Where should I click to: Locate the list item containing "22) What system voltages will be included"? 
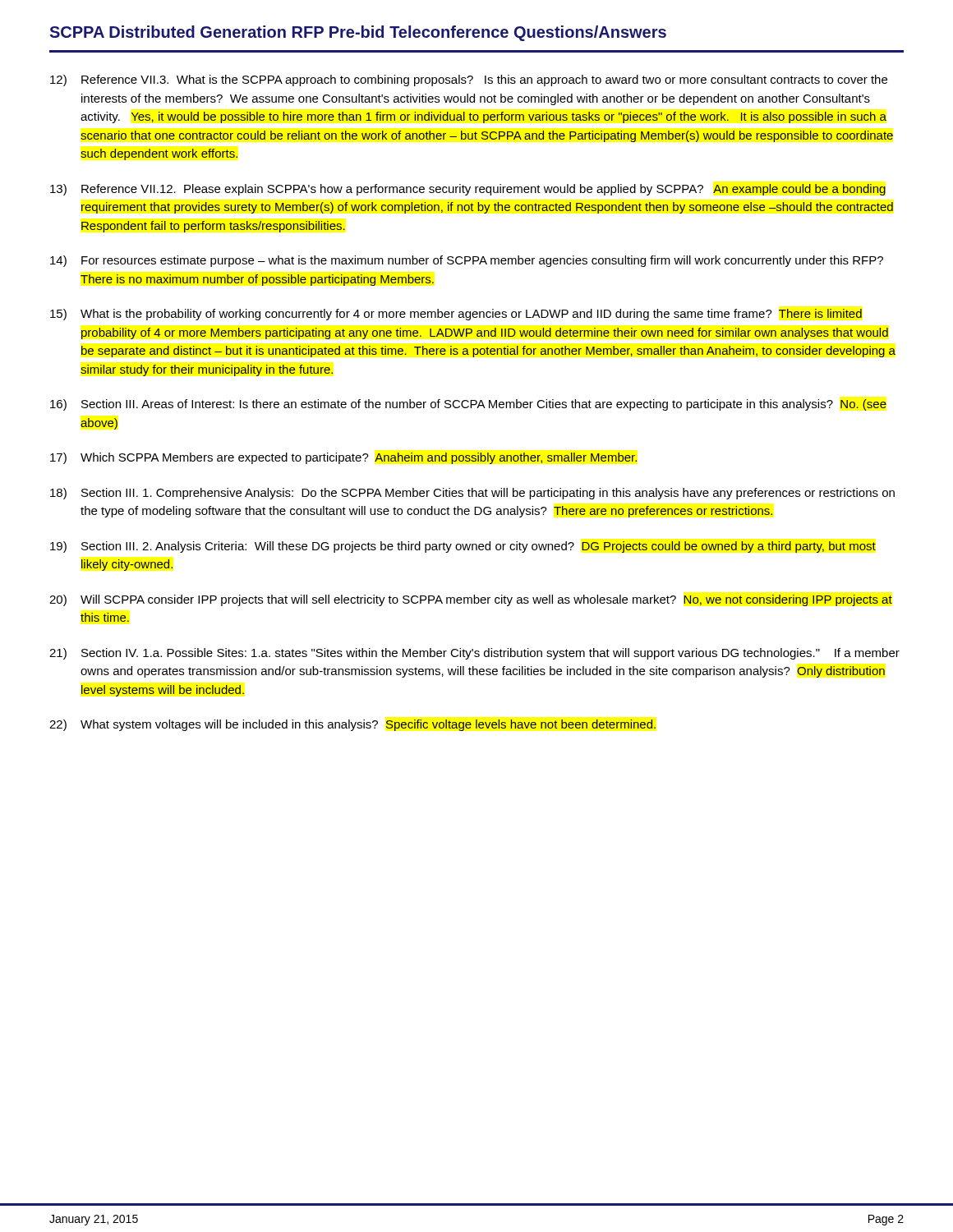tap(476, 725)
